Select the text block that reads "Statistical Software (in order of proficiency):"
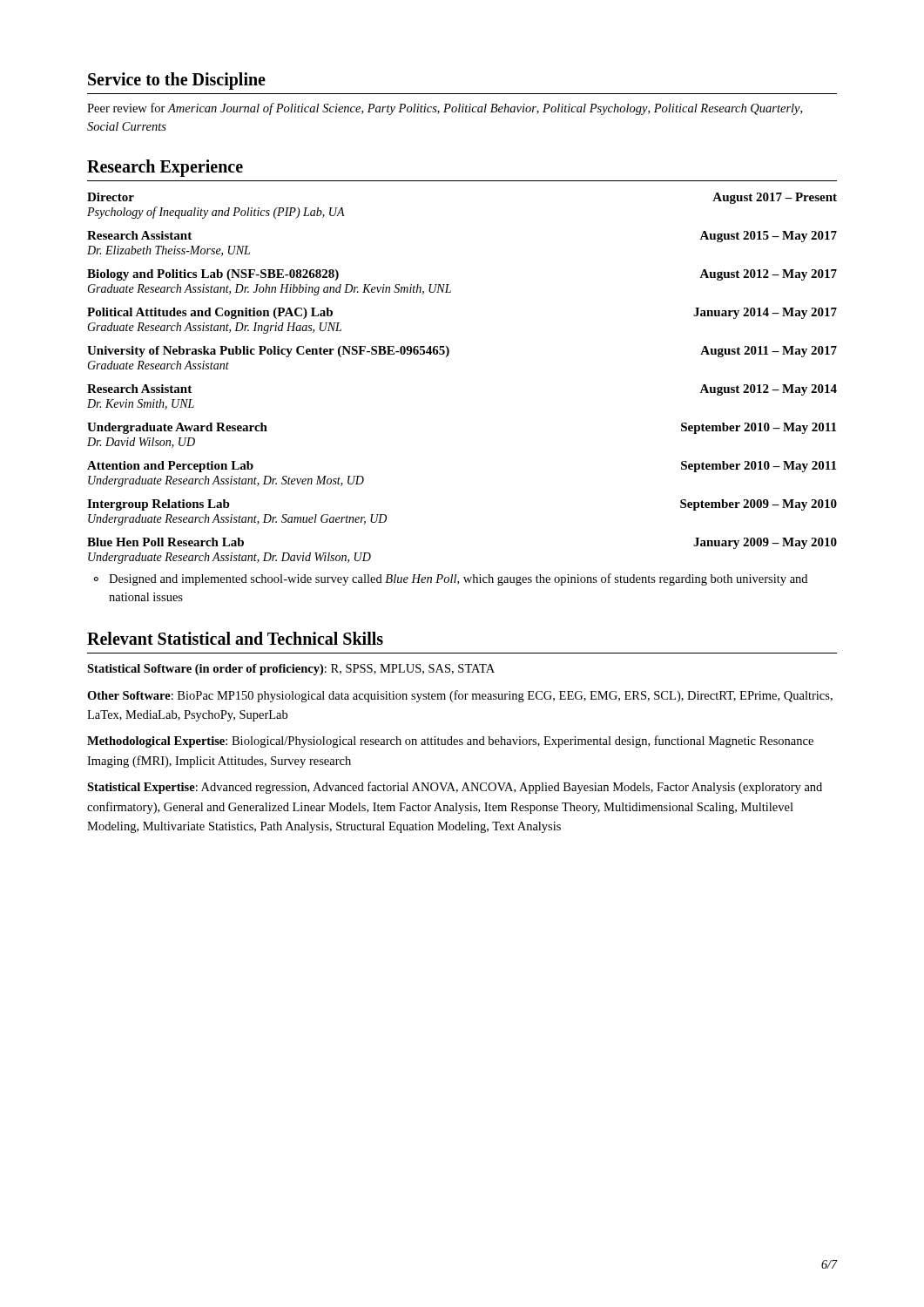 point(462,669)
